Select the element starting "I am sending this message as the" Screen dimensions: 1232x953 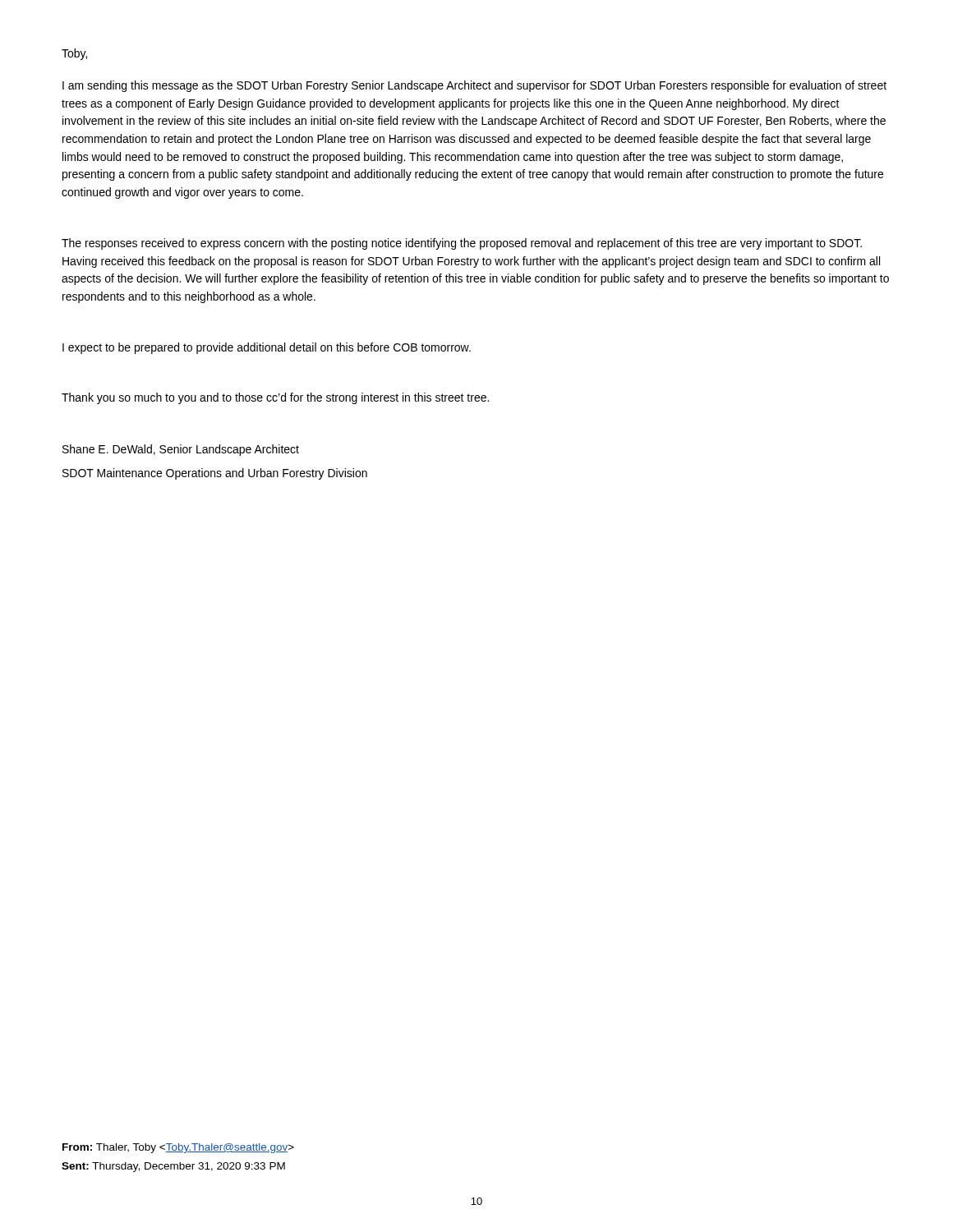474,139
